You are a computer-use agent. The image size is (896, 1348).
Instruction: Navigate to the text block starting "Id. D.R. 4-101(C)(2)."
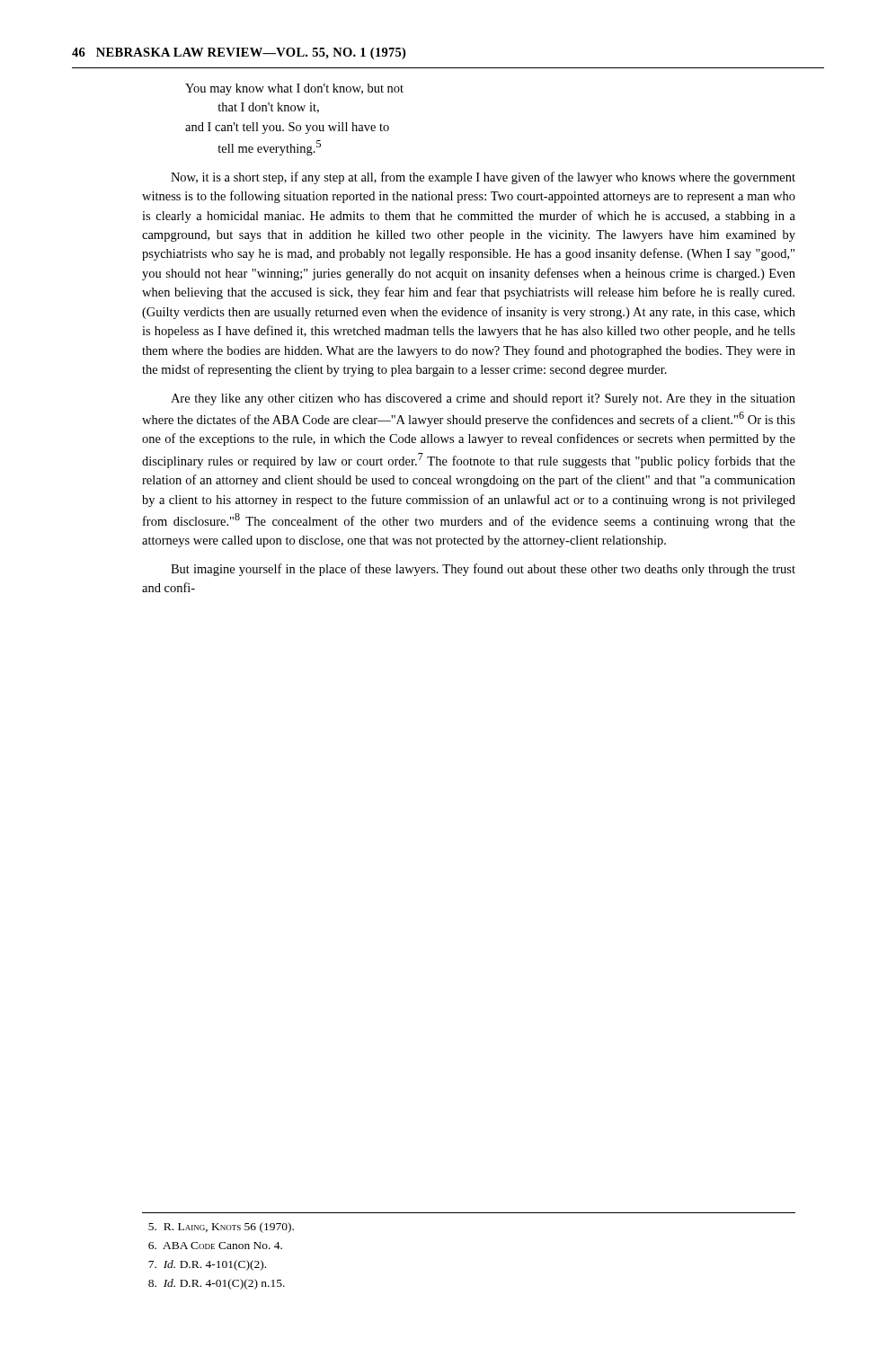pyautogui.click(x=207, y=1265)
